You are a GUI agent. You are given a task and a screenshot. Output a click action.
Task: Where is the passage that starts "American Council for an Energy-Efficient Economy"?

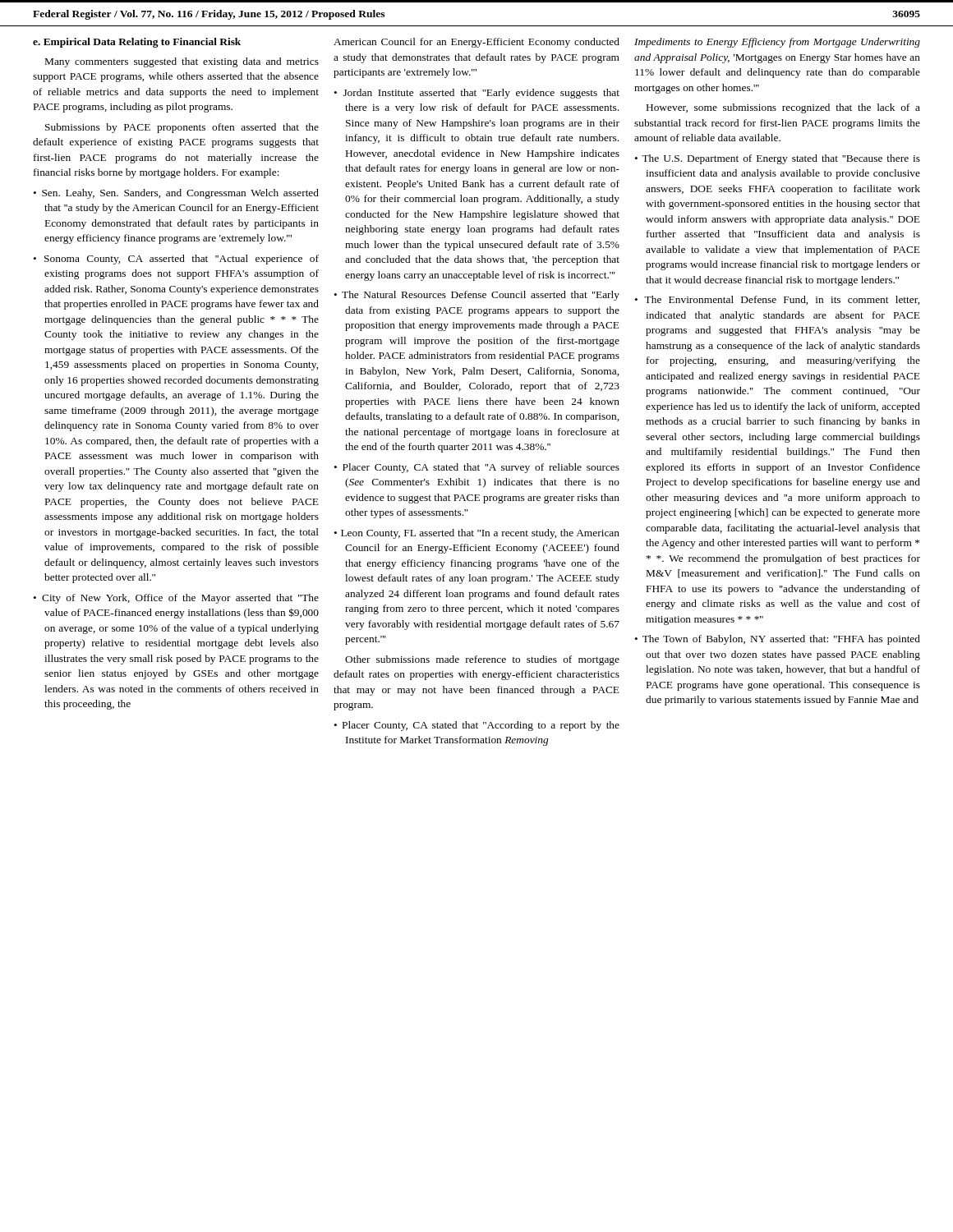point(476,57)
